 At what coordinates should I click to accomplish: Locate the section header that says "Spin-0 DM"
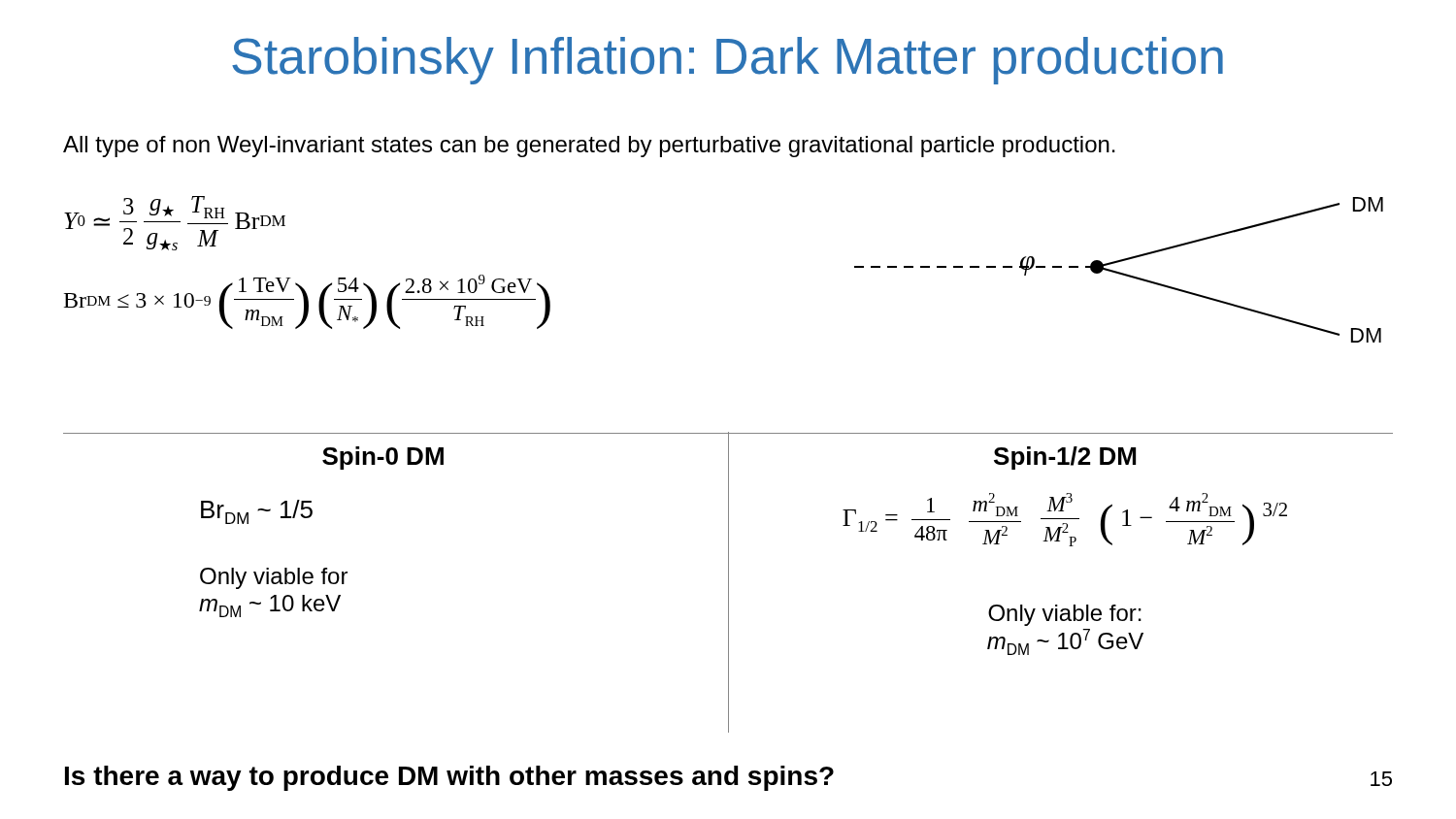point(383,456)
